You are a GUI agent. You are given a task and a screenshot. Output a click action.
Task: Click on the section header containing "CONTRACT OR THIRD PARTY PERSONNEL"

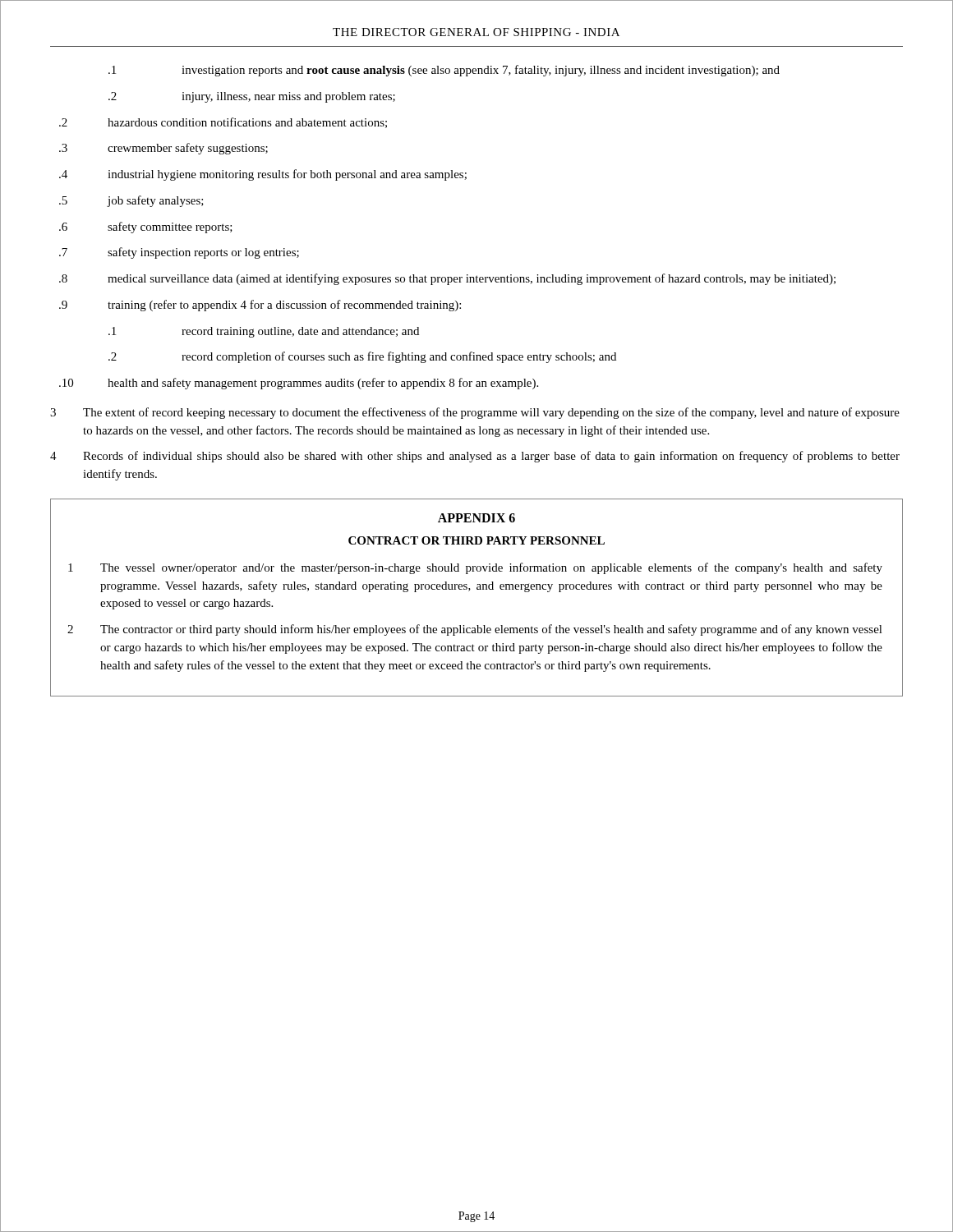(476, 540)
